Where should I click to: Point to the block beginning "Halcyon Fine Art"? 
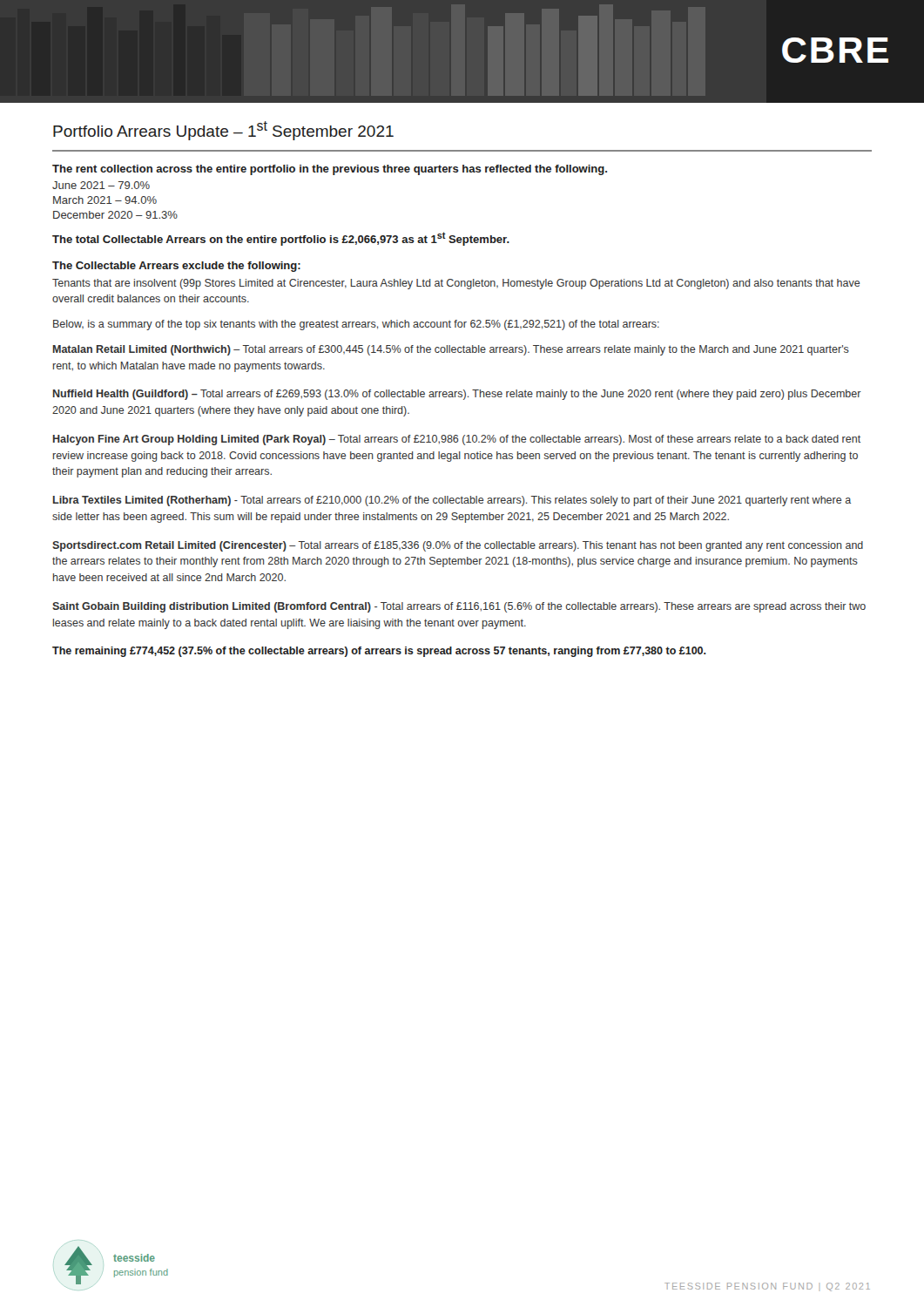click(456, 455)
